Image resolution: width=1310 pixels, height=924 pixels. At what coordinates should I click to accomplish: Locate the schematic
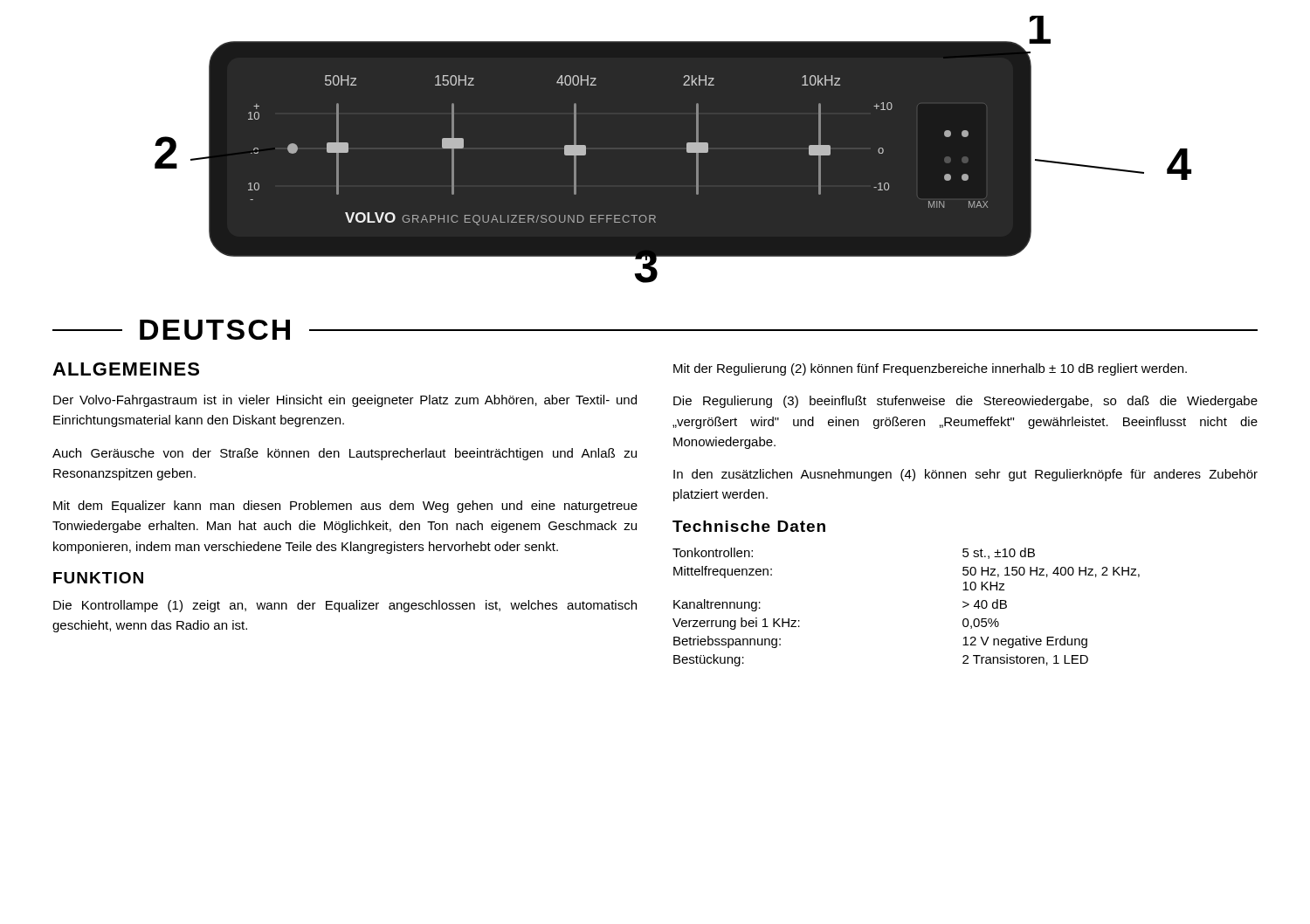pyautogui.click(x=651, y=151)
